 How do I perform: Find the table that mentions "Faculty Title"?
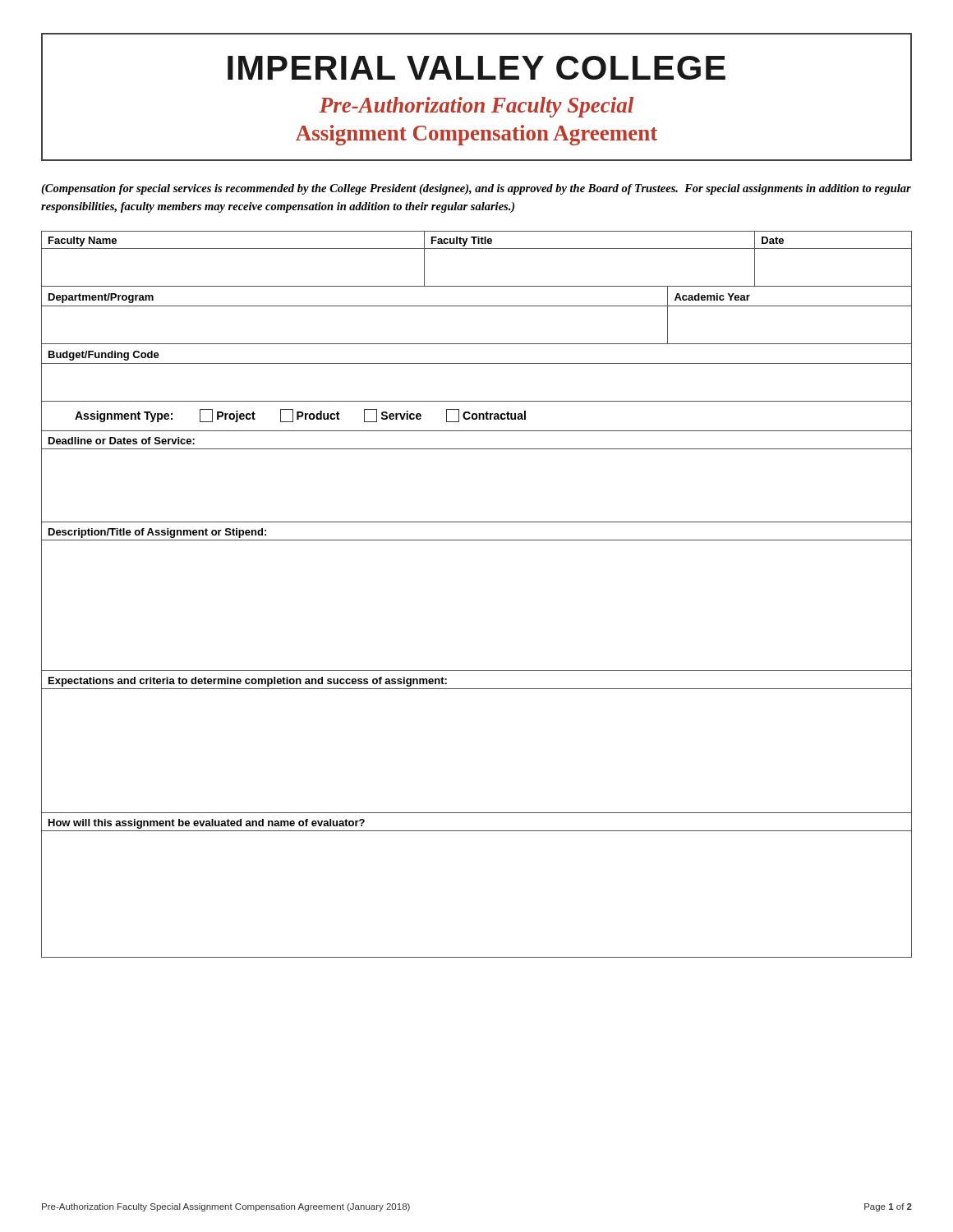[476, 258]
